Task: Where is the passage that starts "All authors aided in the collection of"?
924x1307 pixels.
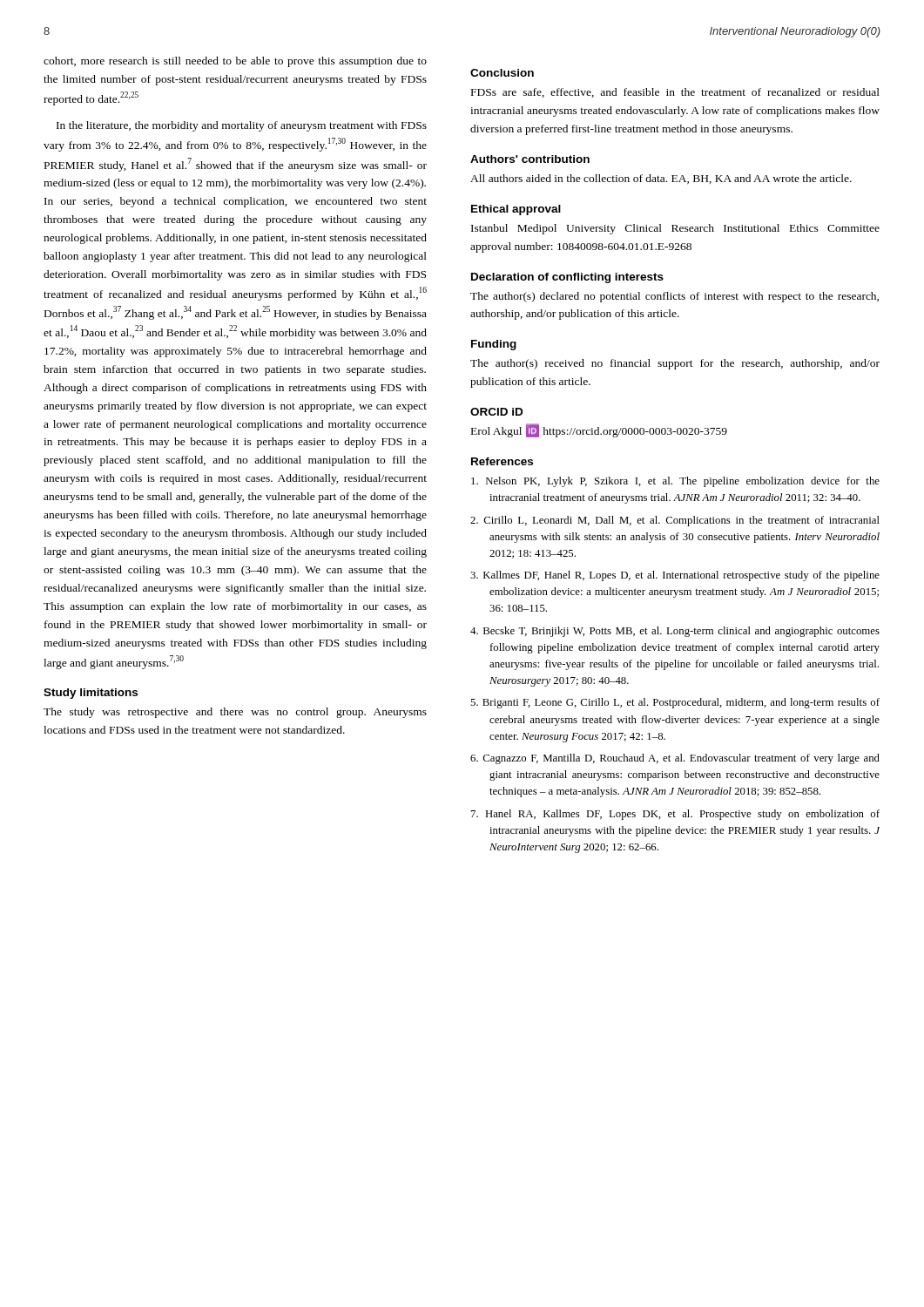Action: point(661,178)
